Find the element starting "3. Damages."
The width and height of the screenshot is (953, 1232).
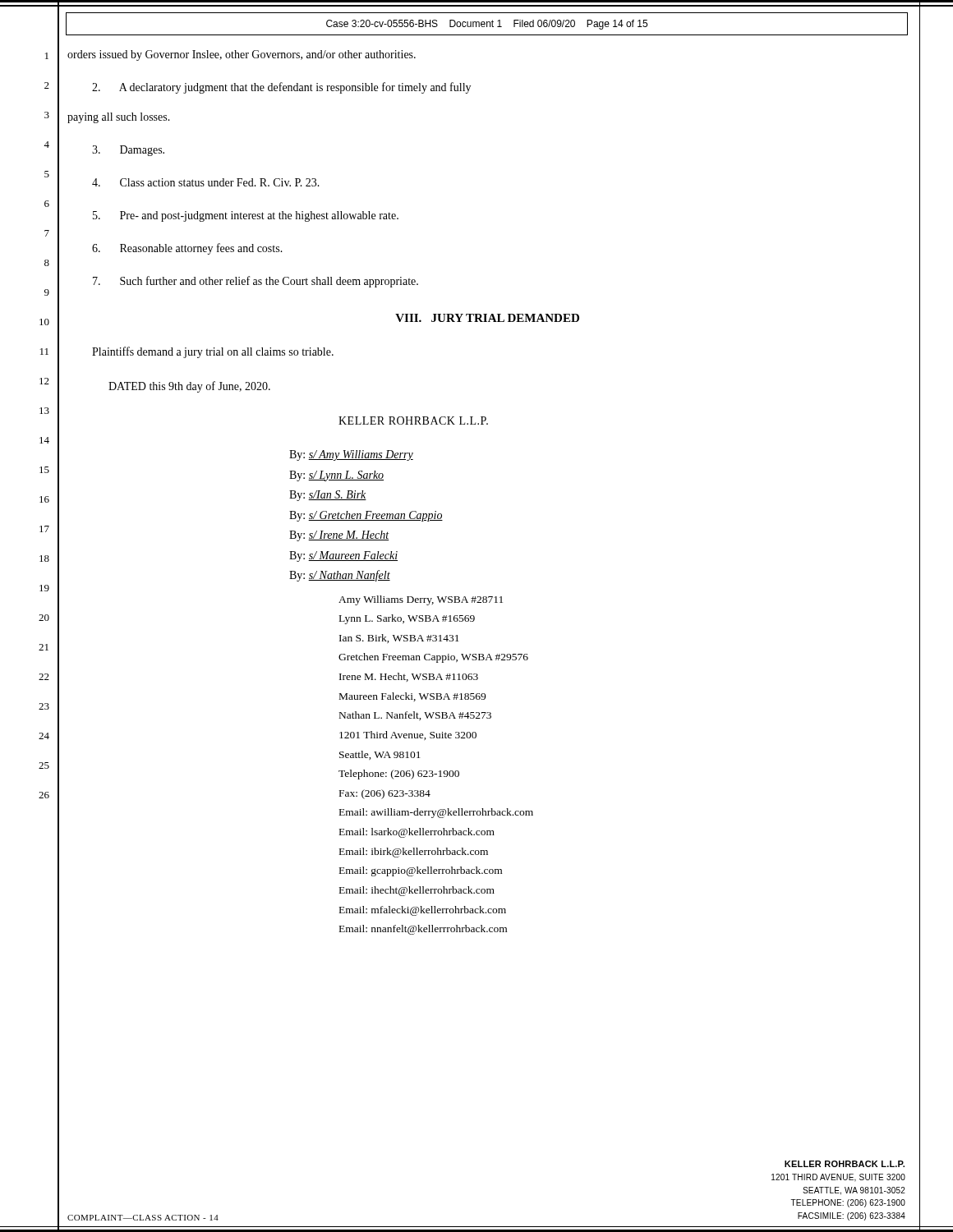click(x=129, y=150)
